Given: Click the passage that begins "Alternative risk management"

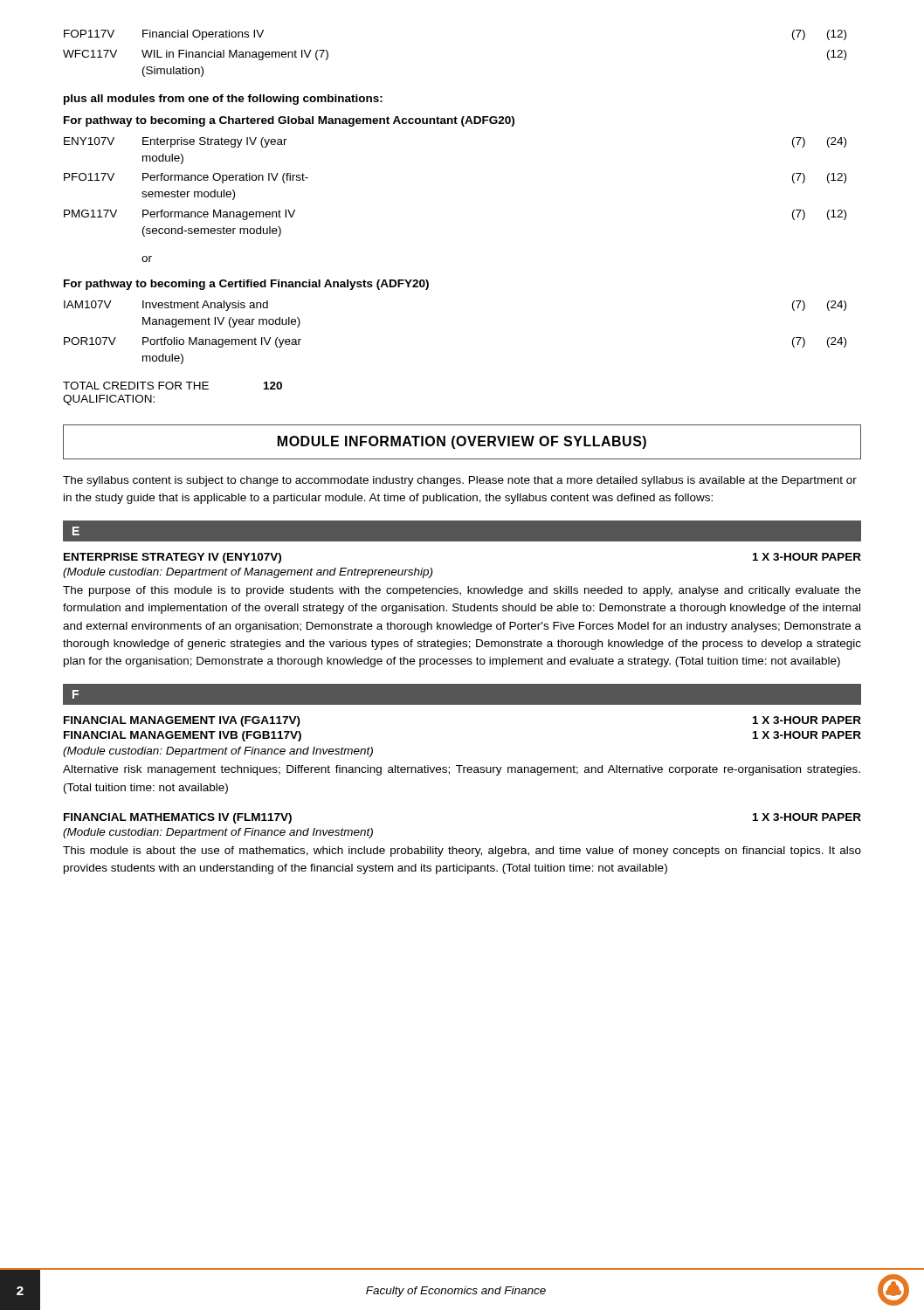Looking at the screenshot, I should (x=462, y=778).
